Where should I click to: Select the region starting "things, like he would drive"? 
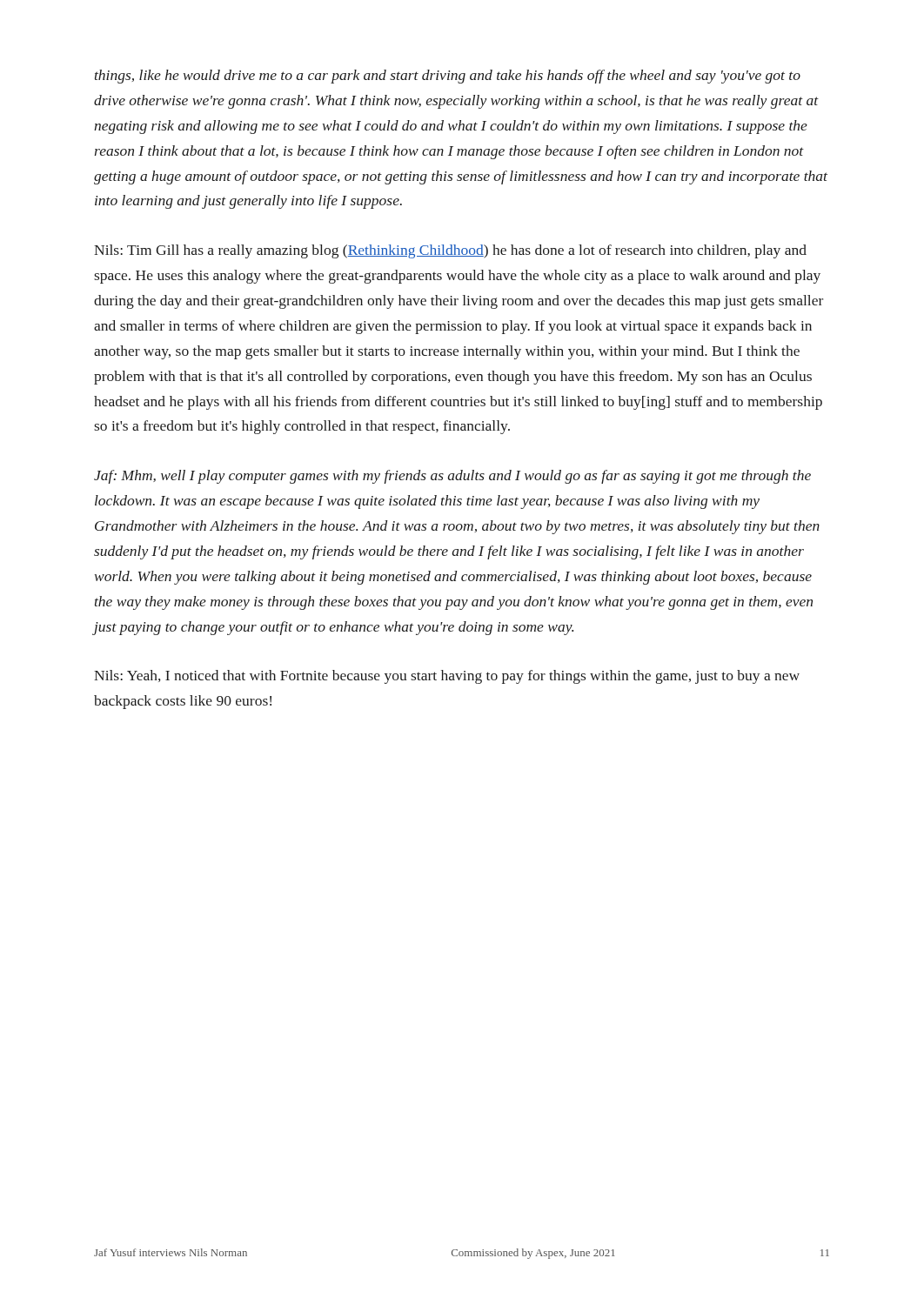click(461, 138)
